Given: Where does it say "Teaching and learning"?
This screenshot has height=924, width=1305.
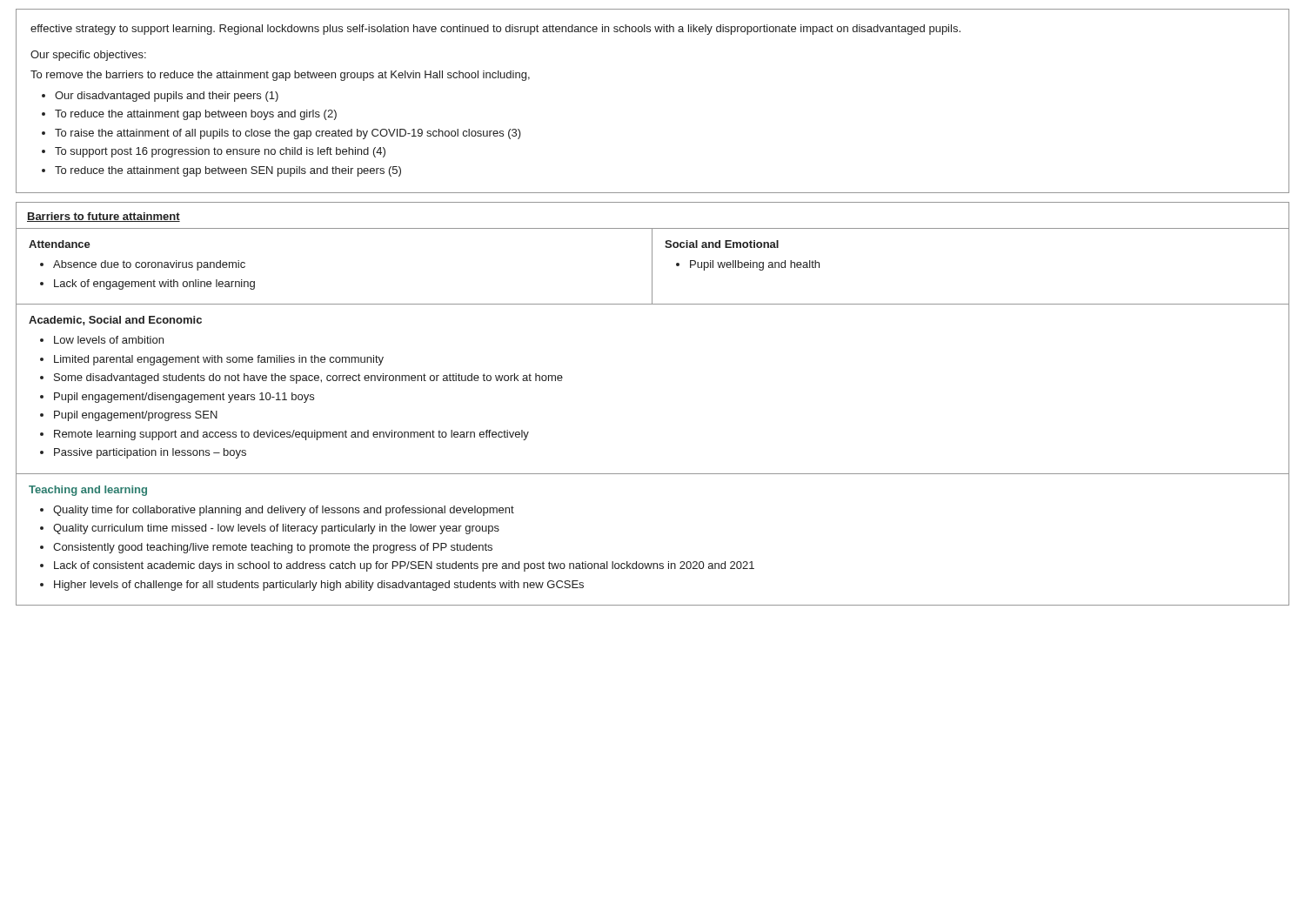Looking at the screenshot, I should 88,489.
